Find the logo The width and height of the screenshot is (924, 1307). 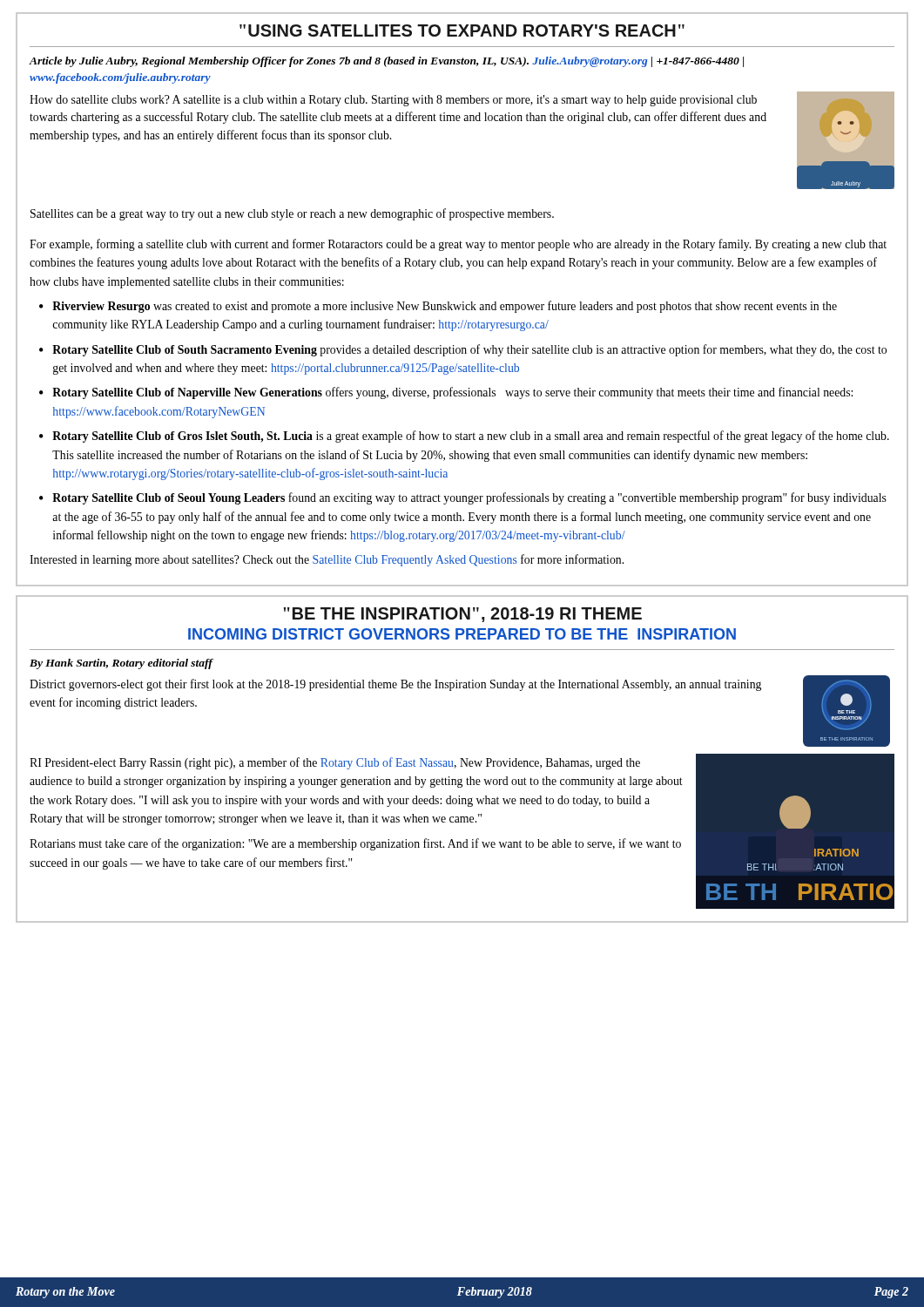coord(847,711)
